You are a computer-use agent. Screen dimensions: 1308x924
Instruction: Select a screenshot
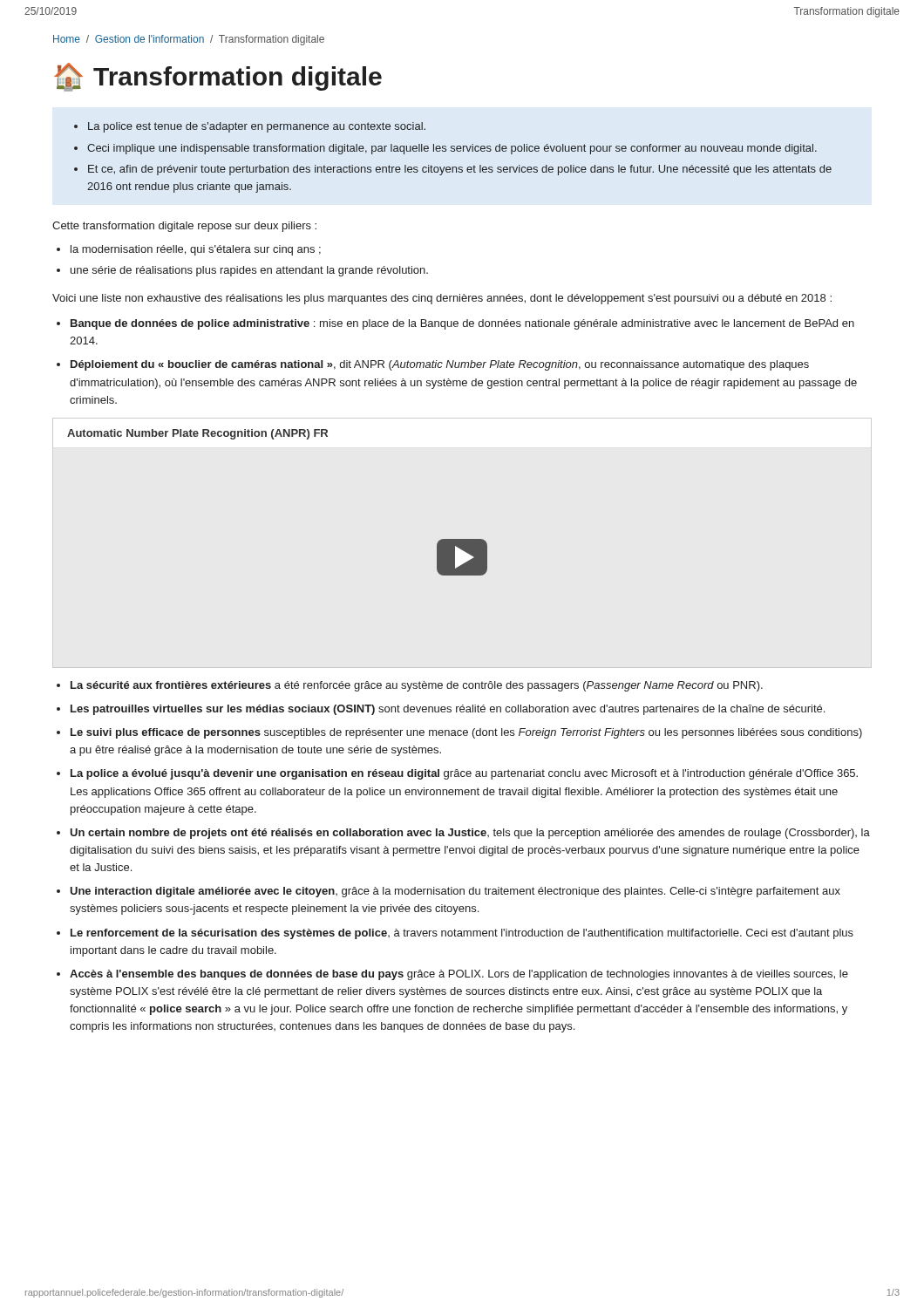click(x=462, y=543)
